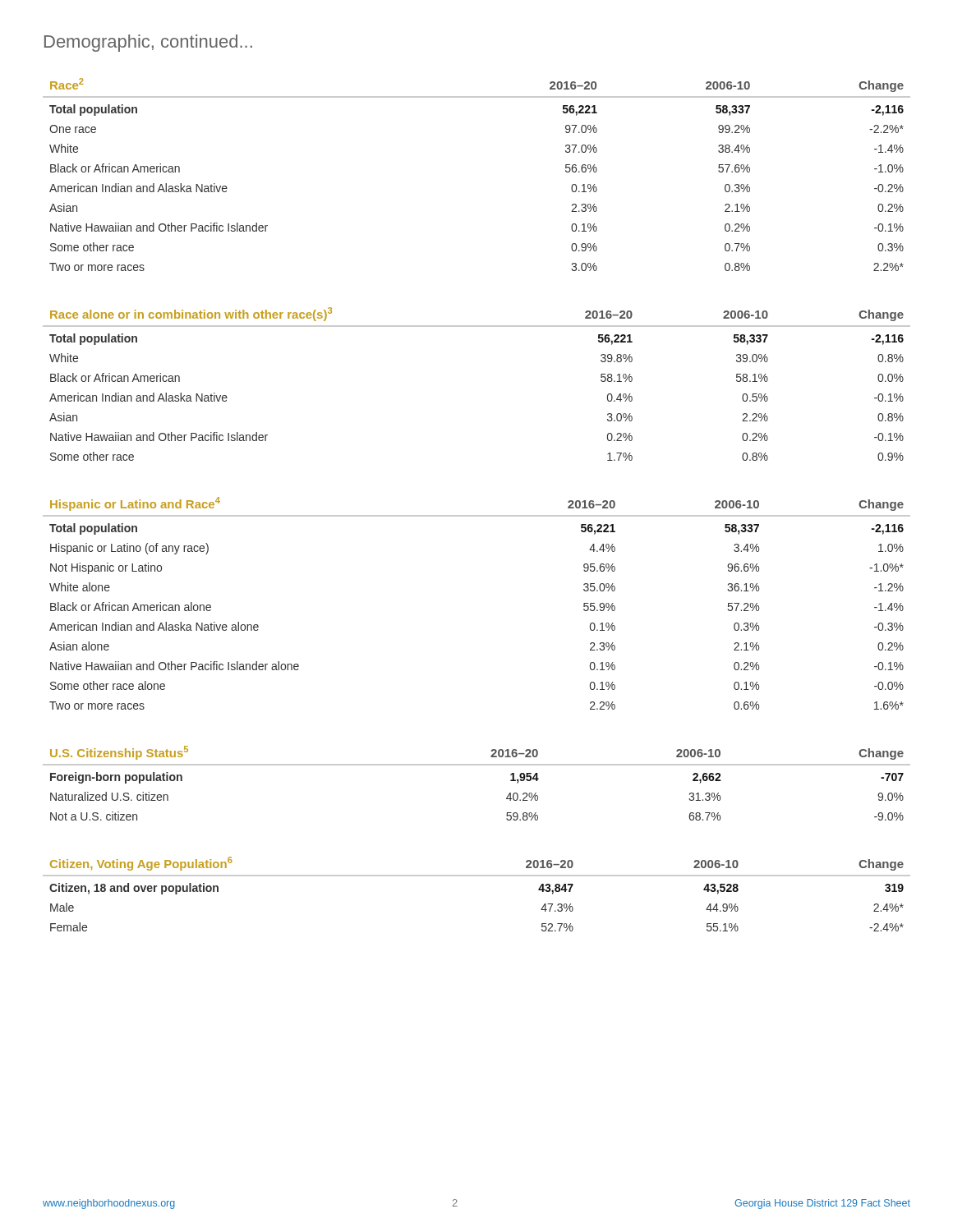The width and height of the screenshot is (953, 1232).
Task: Select the section header that reads "Demographic, continued..."
Action: pyautogui.click(x=148, y=41)
